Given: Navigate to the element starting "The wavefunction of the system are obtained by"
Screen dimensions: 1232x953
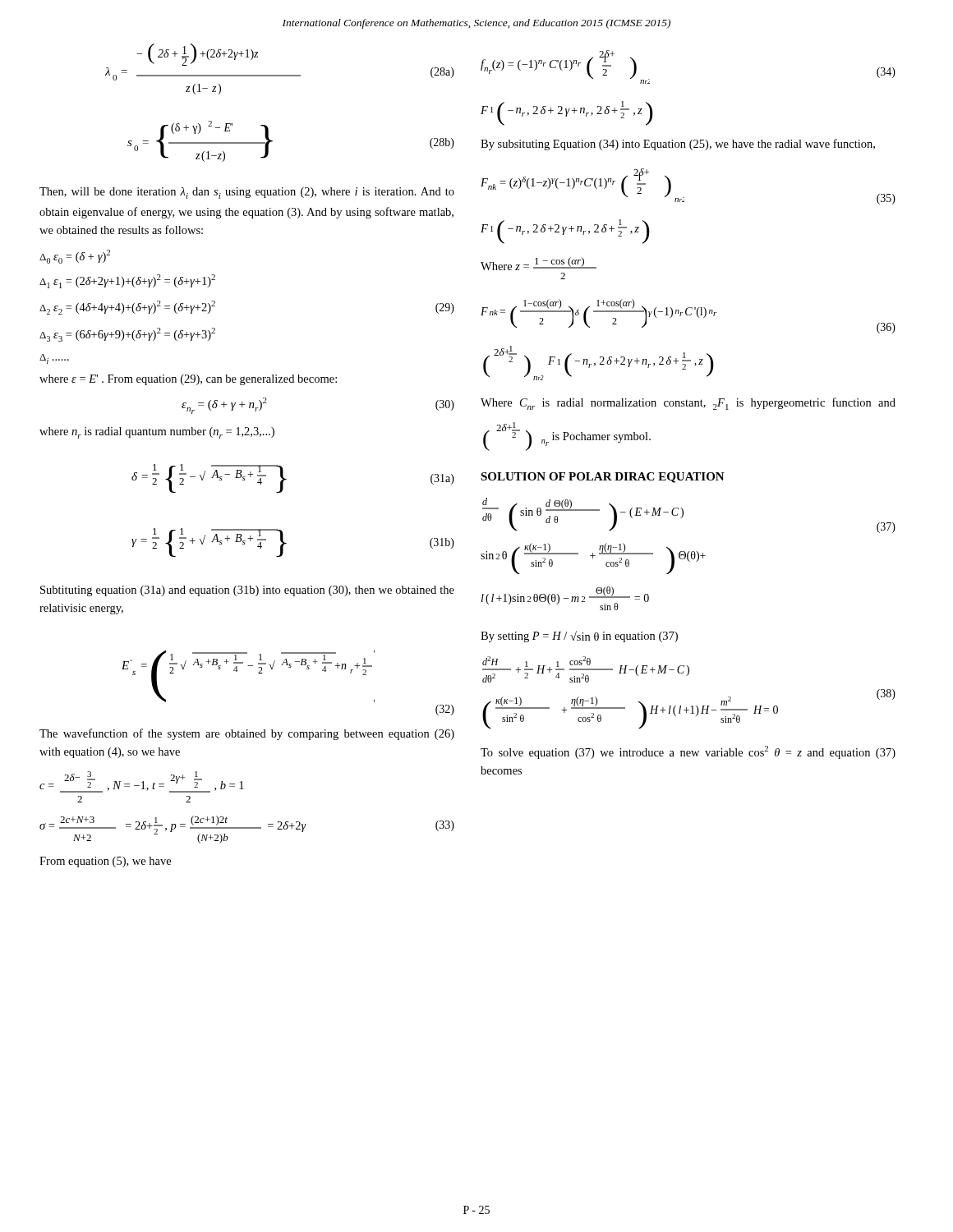Looking at the screenshot, I should [x=247, y=742].
